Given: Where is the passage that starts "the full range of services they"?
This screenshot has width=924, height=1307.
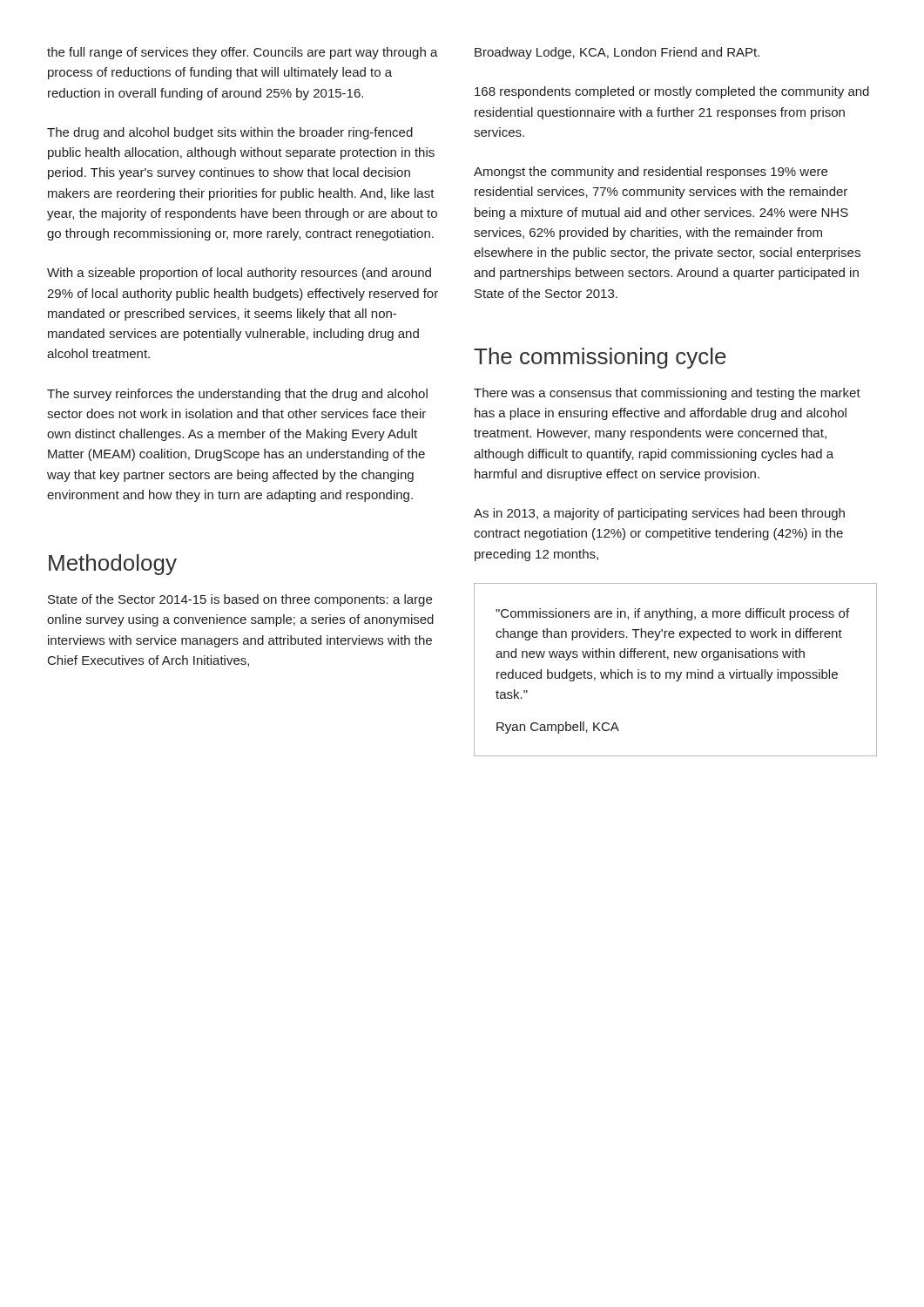Looking at the screenshot, I should [x=242, y=72].
